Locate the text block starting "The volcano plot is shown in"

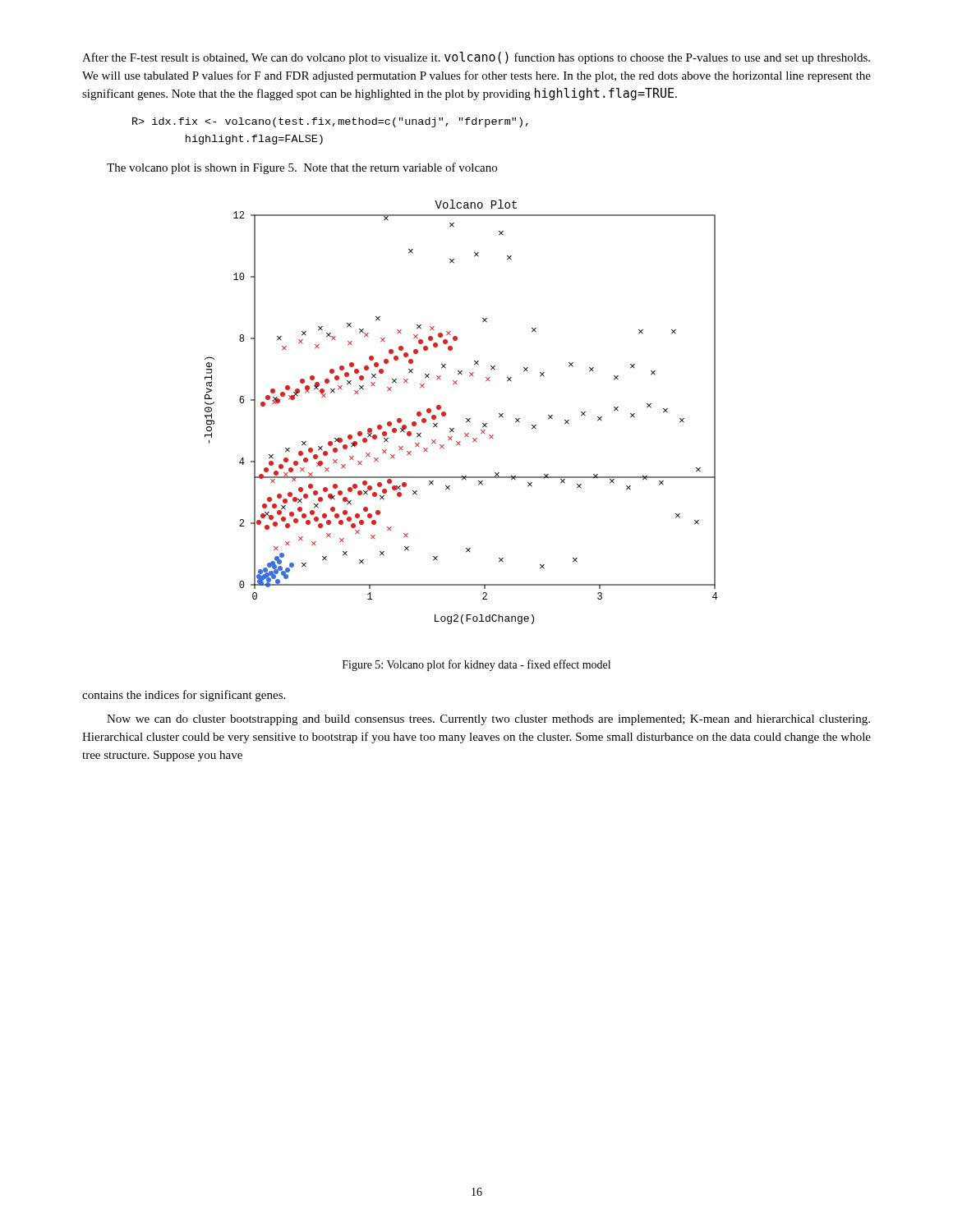pos(302,167)
